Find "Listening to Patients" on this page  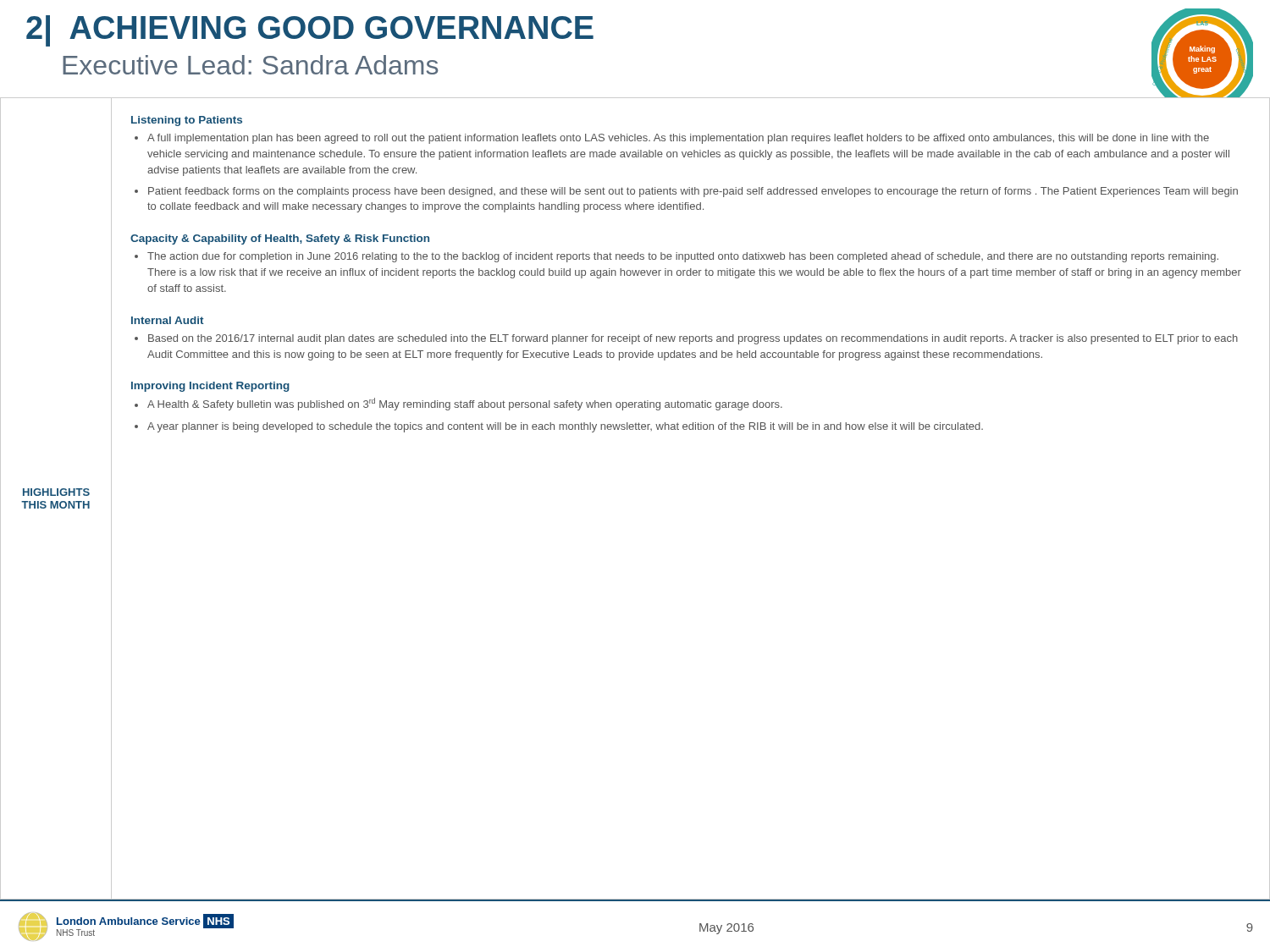[x=187, y=120]
